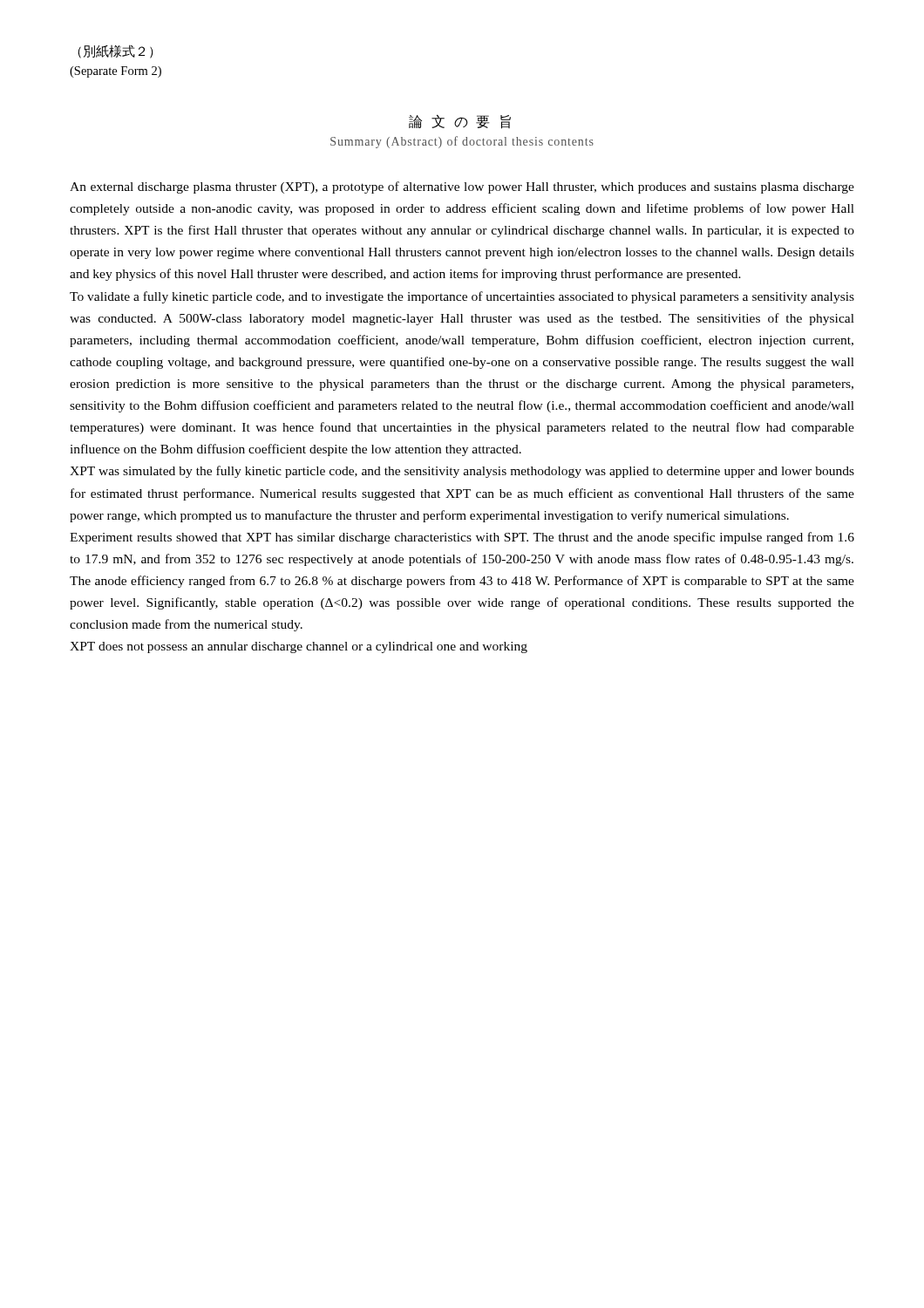Find the text block containing "XPT does not possess an annular discharge"
Viewport: 924px width, 1308px height.
coord(299,646)
